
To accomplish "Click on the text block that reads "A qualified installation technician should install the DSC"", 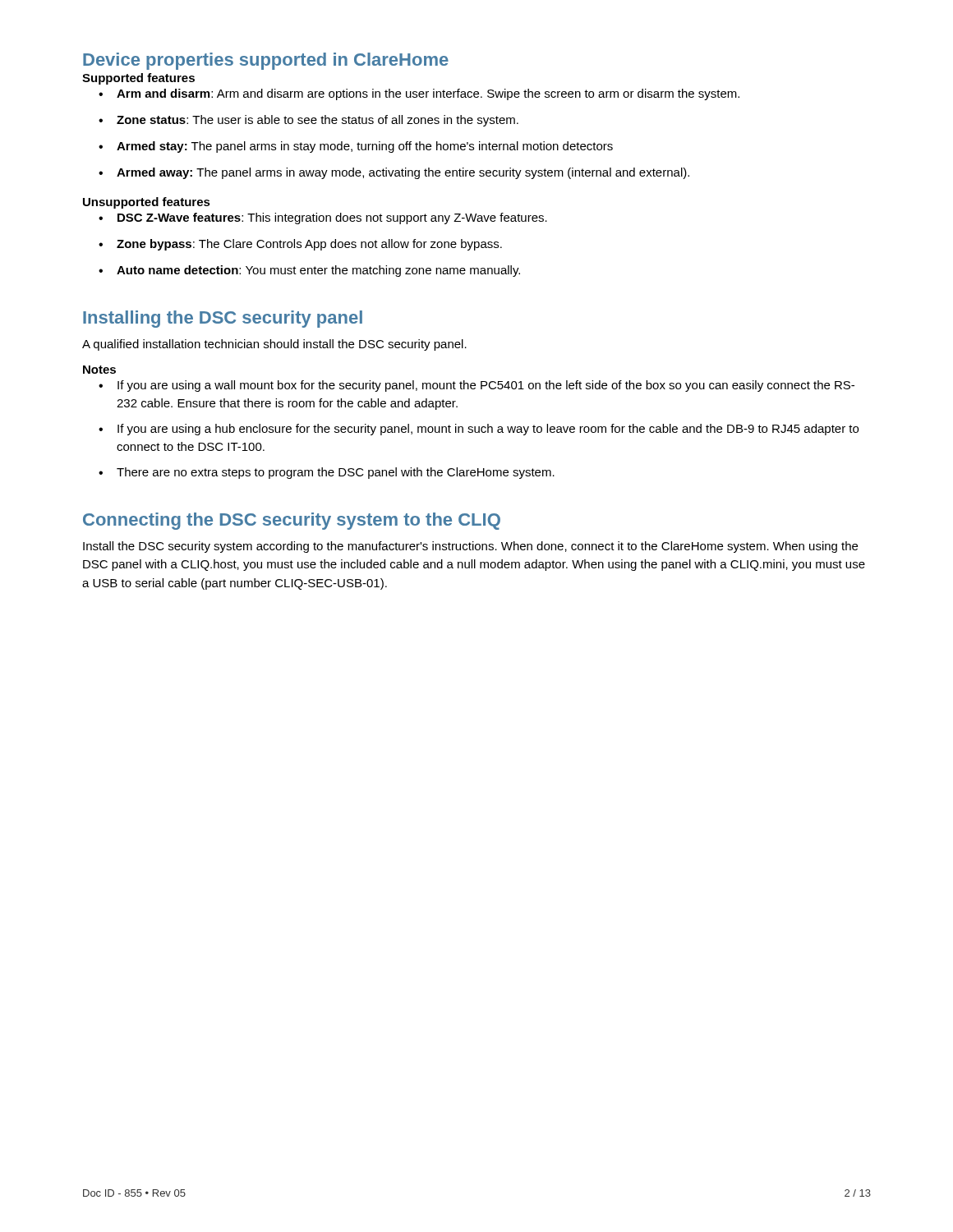I will (x=275, y=344).
